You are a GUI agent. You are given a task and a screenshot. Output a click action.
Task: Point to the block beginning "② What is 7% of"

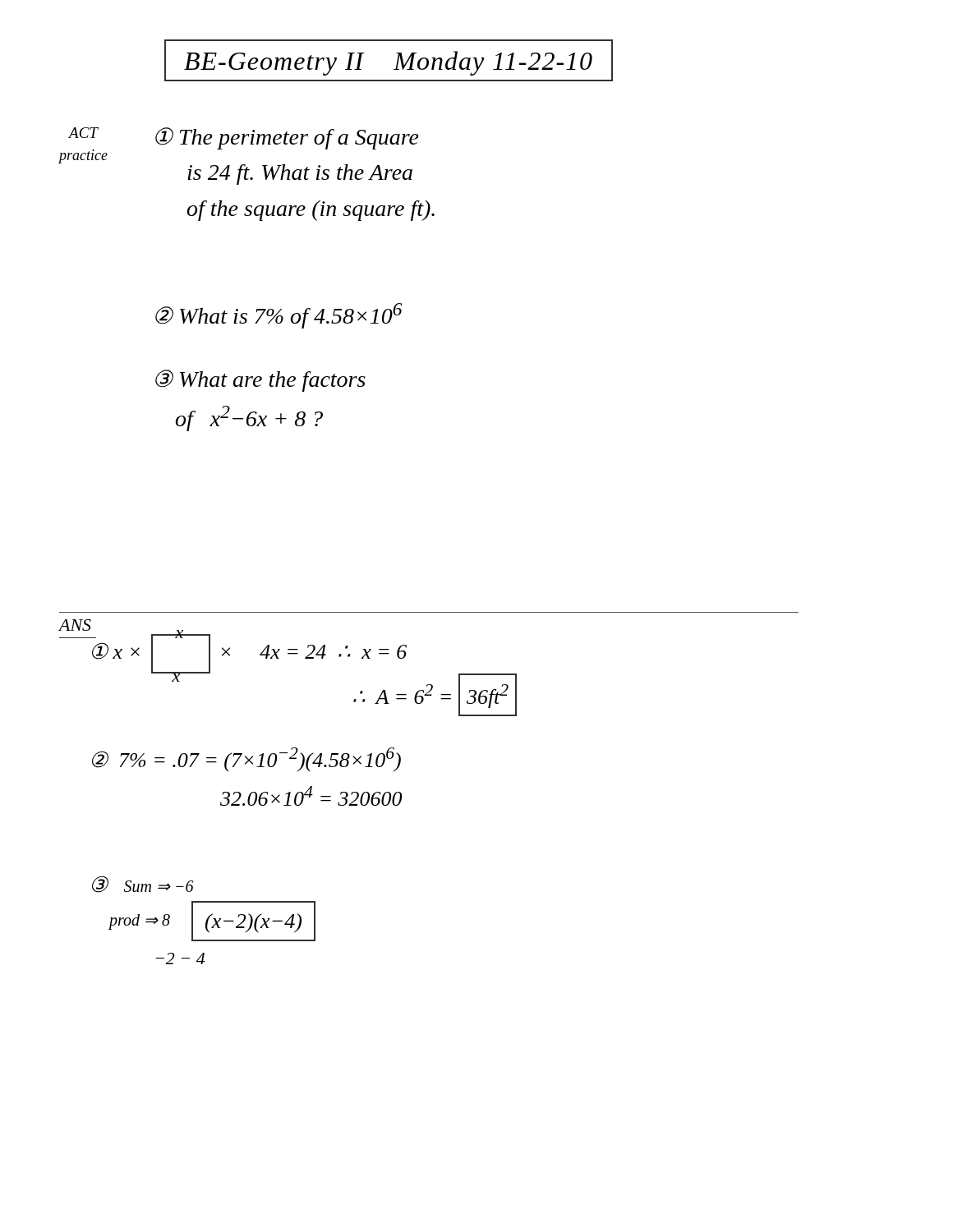pos(277,313)
